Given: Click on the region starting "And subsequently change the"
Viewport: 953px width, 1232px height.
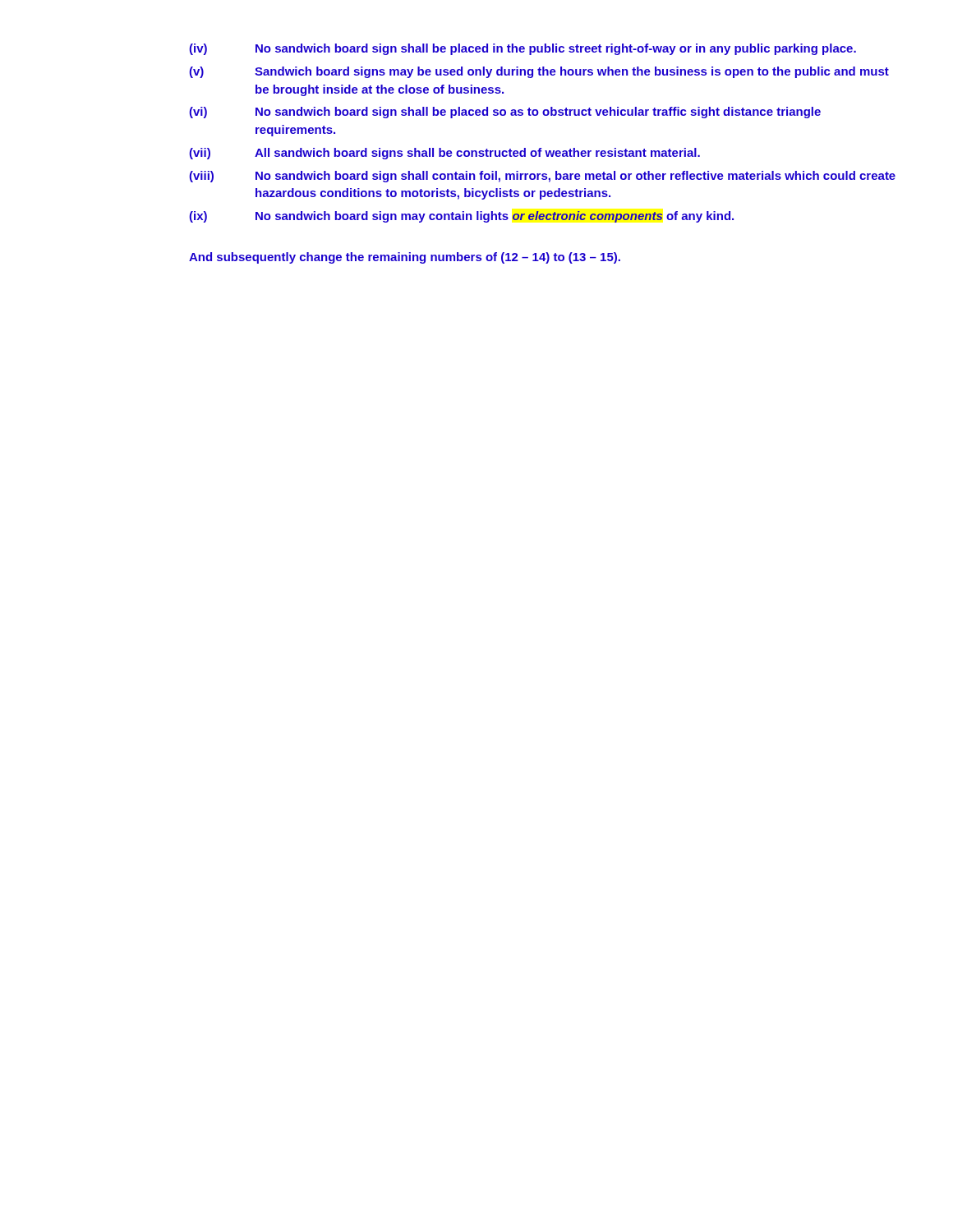Looking at the screenshot, I should pos(405,256).
